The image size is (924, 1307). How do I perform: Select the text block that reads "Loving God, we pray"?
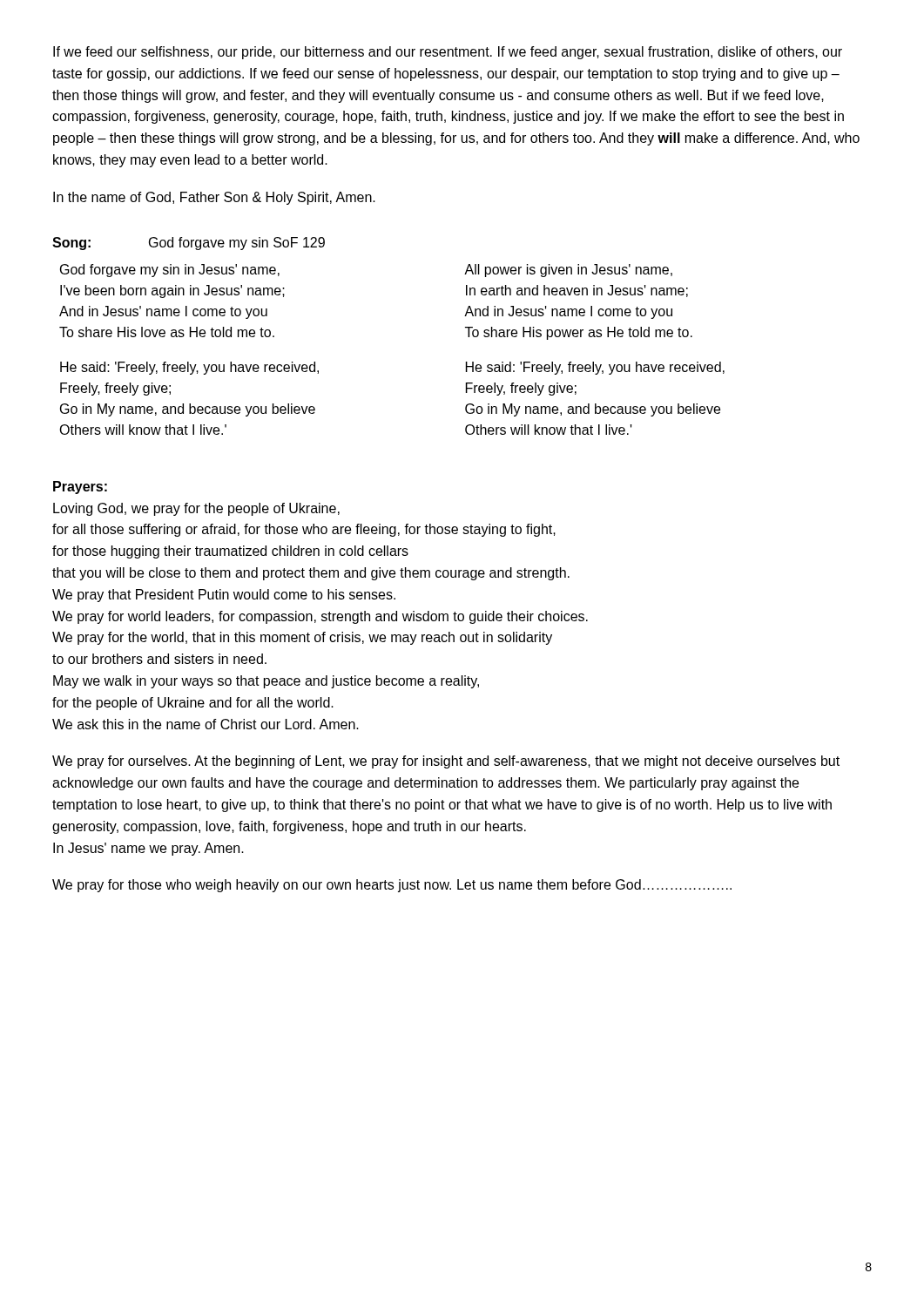[320, 616]
